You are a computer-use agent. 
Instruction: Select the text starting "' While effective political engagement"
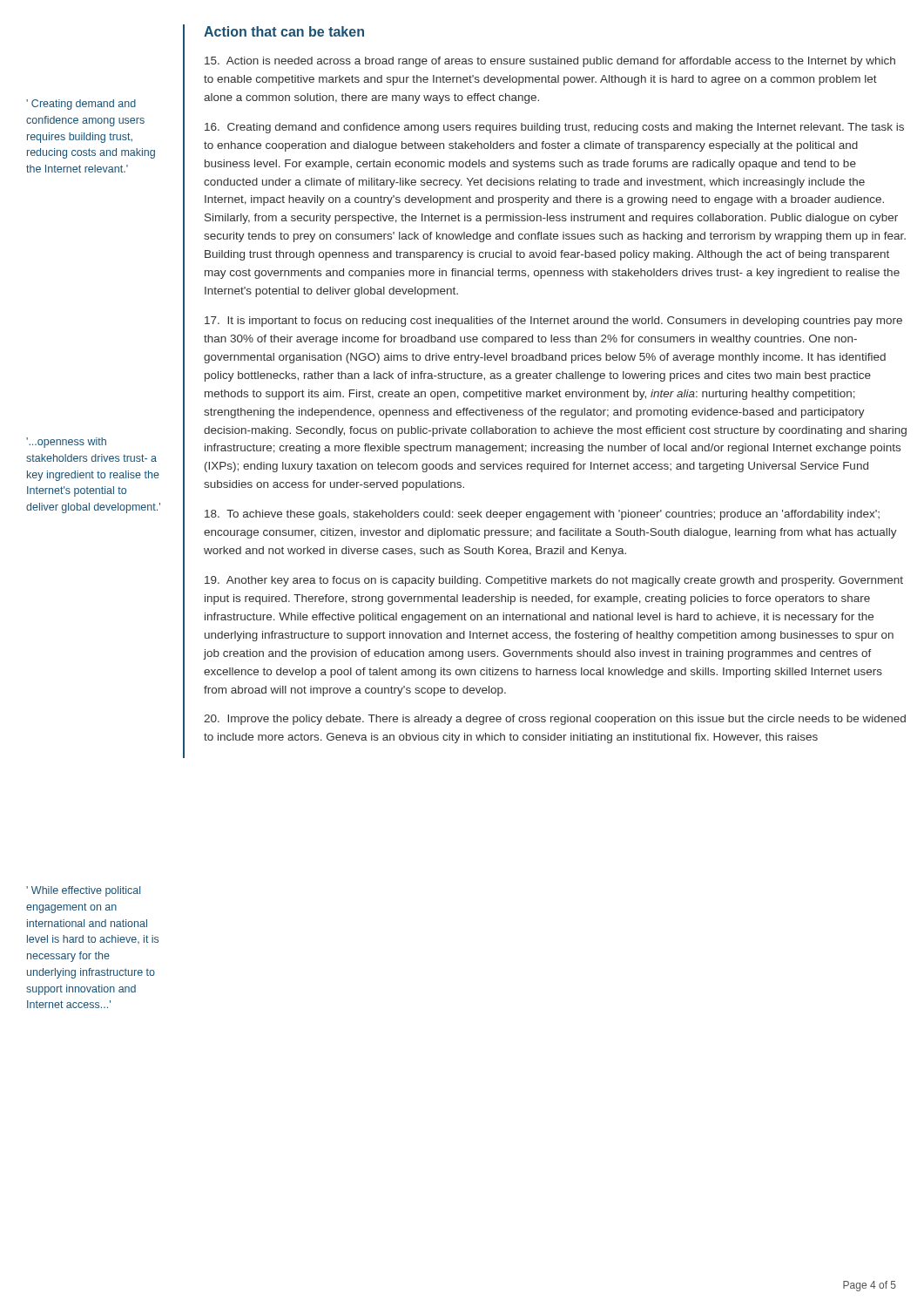93,948
